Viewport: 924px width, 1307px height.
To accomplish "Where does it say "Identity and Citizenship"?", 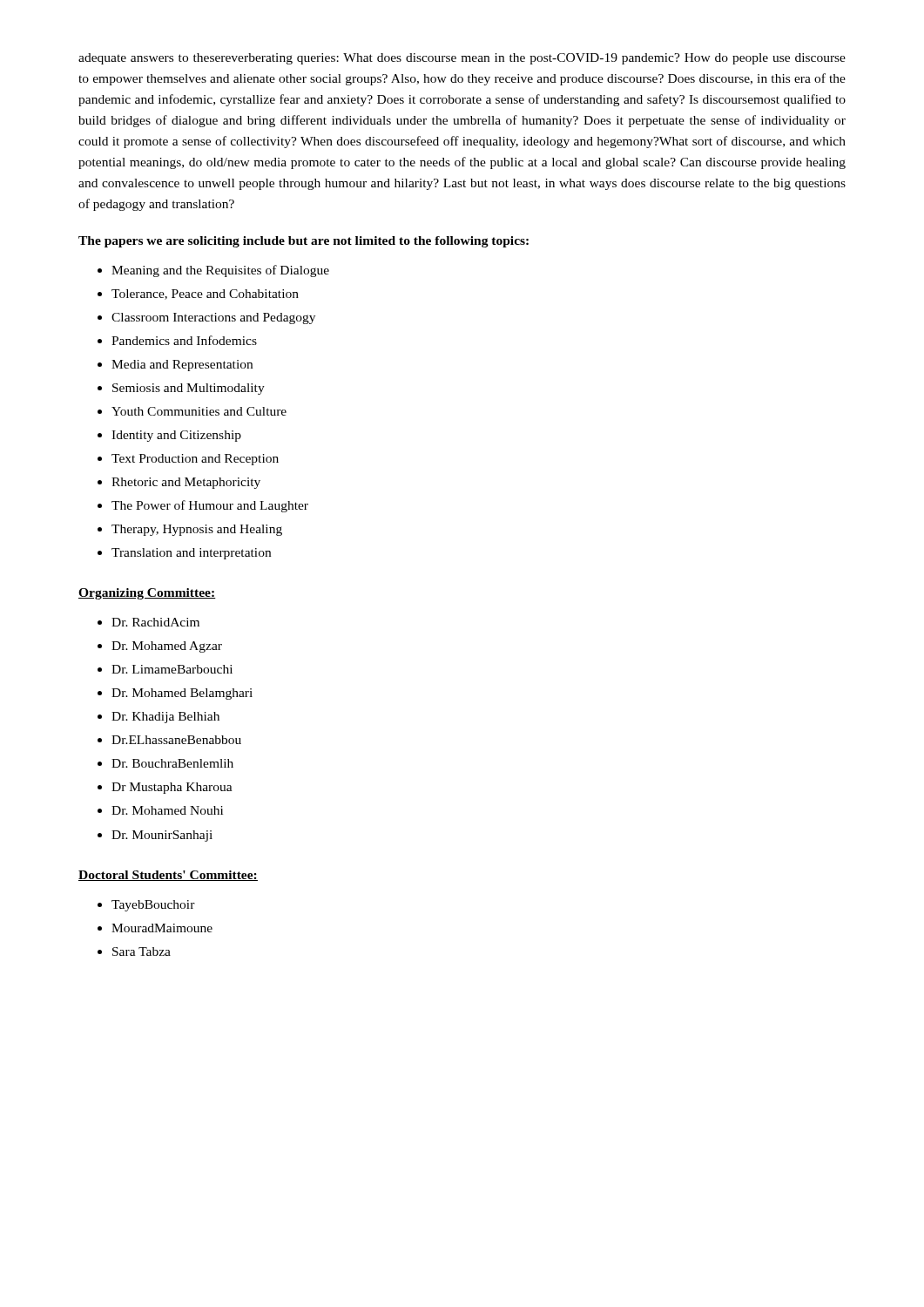I will 176,435.
